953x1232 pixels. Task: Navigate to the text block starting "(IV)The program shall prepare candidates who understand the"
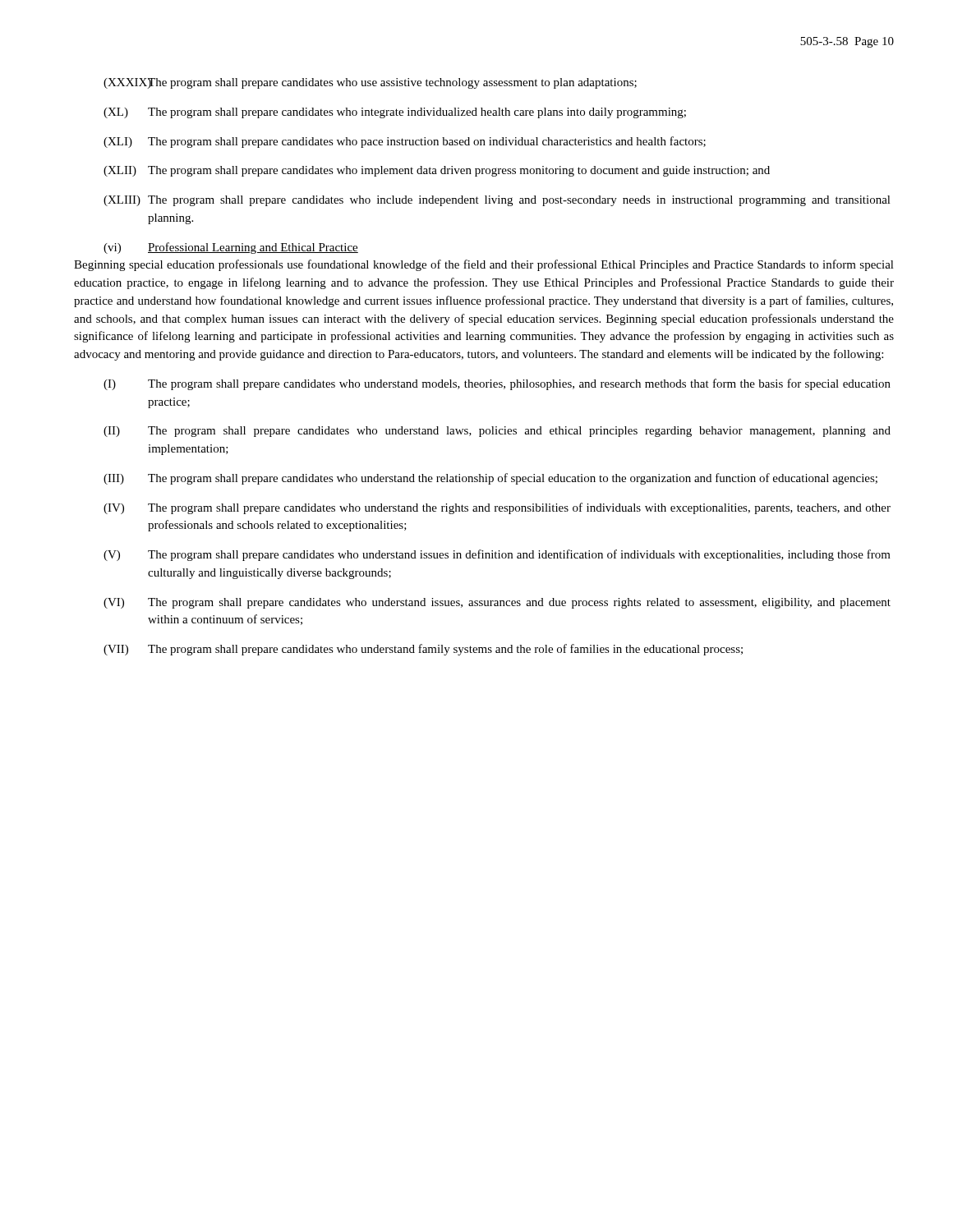coord(482,517)
